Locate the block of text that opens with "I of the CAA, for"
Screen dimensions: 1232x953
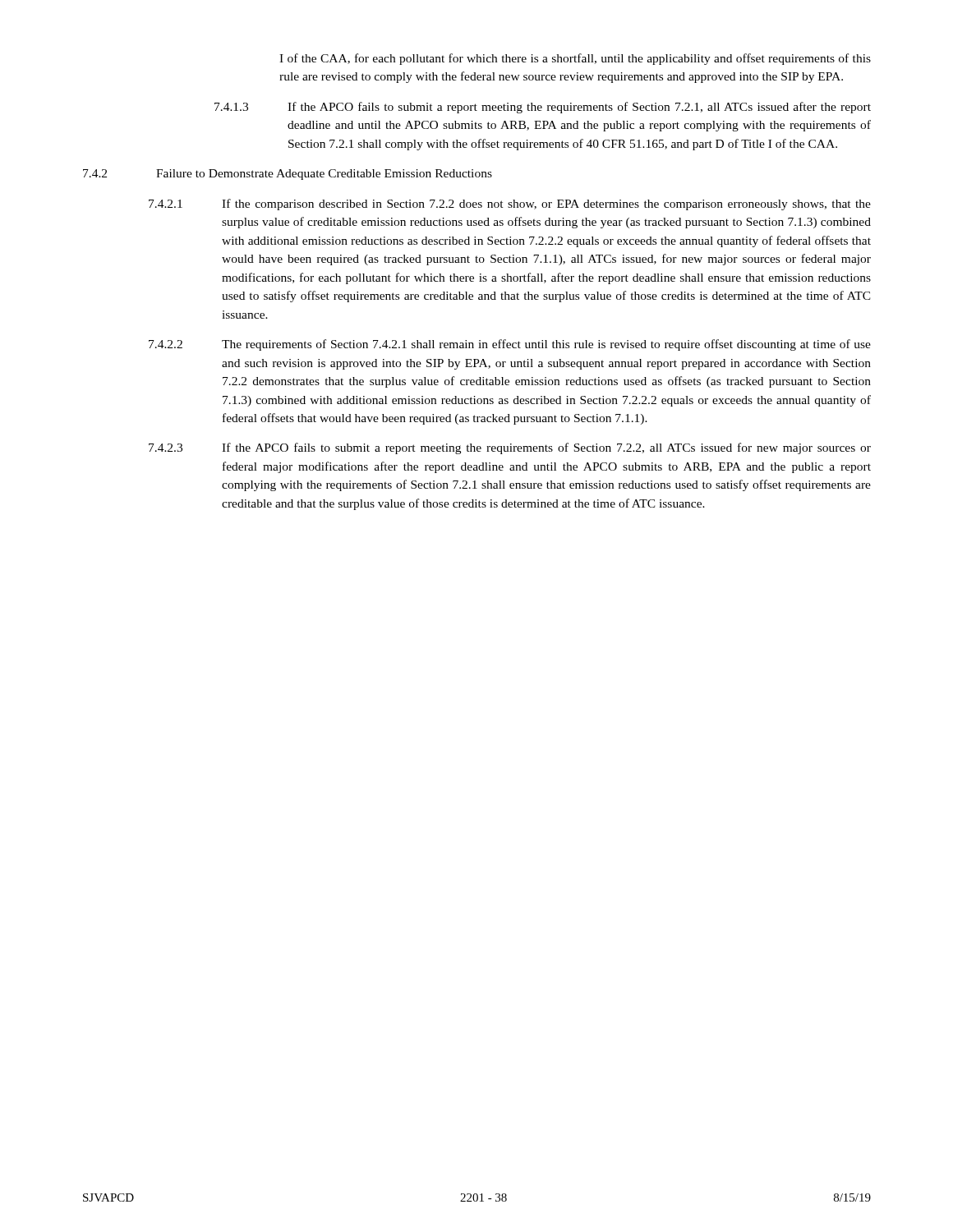click(575, 67)
